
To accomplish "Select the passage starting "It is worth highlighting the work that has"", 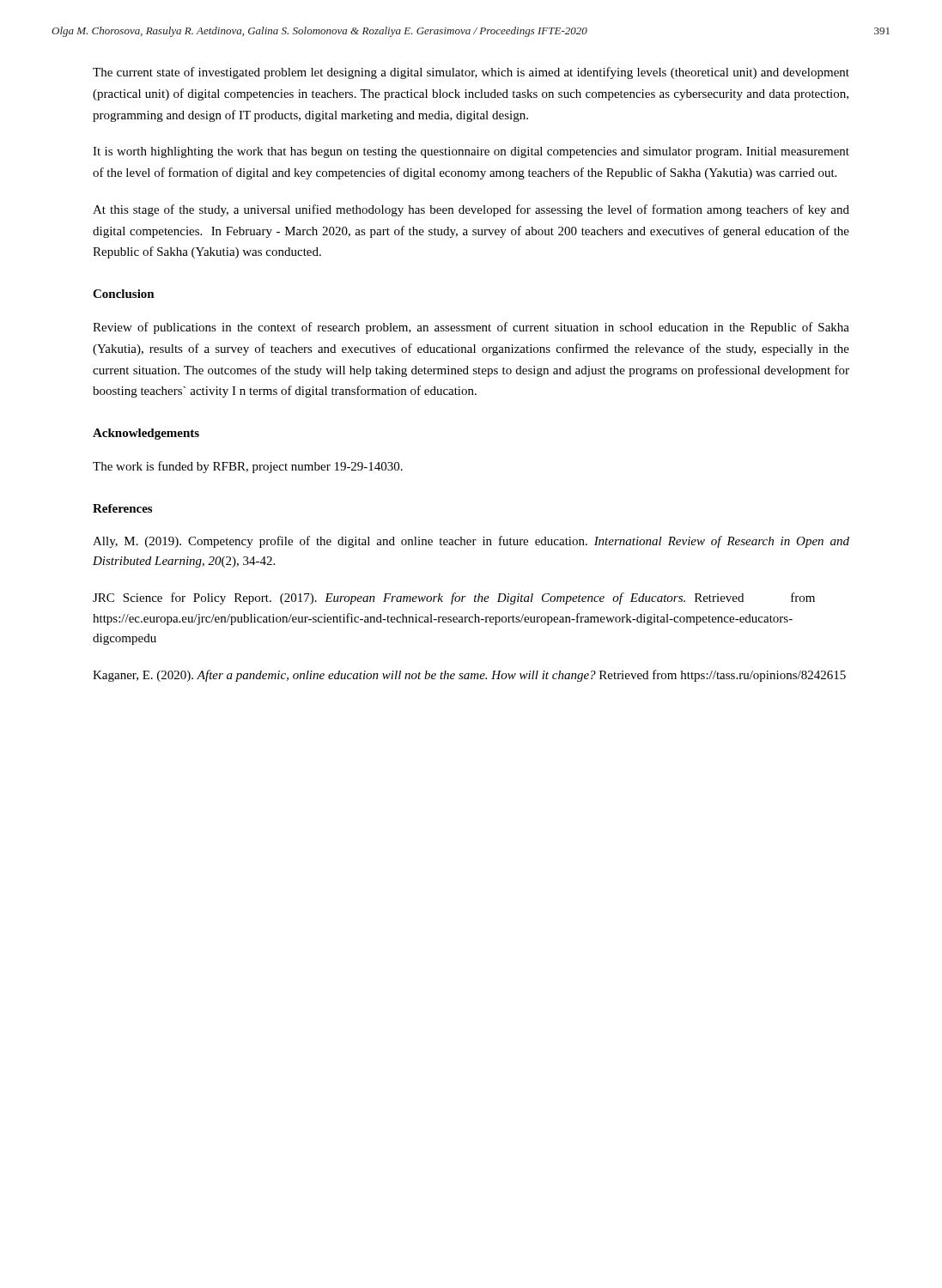I will point(471,162).
